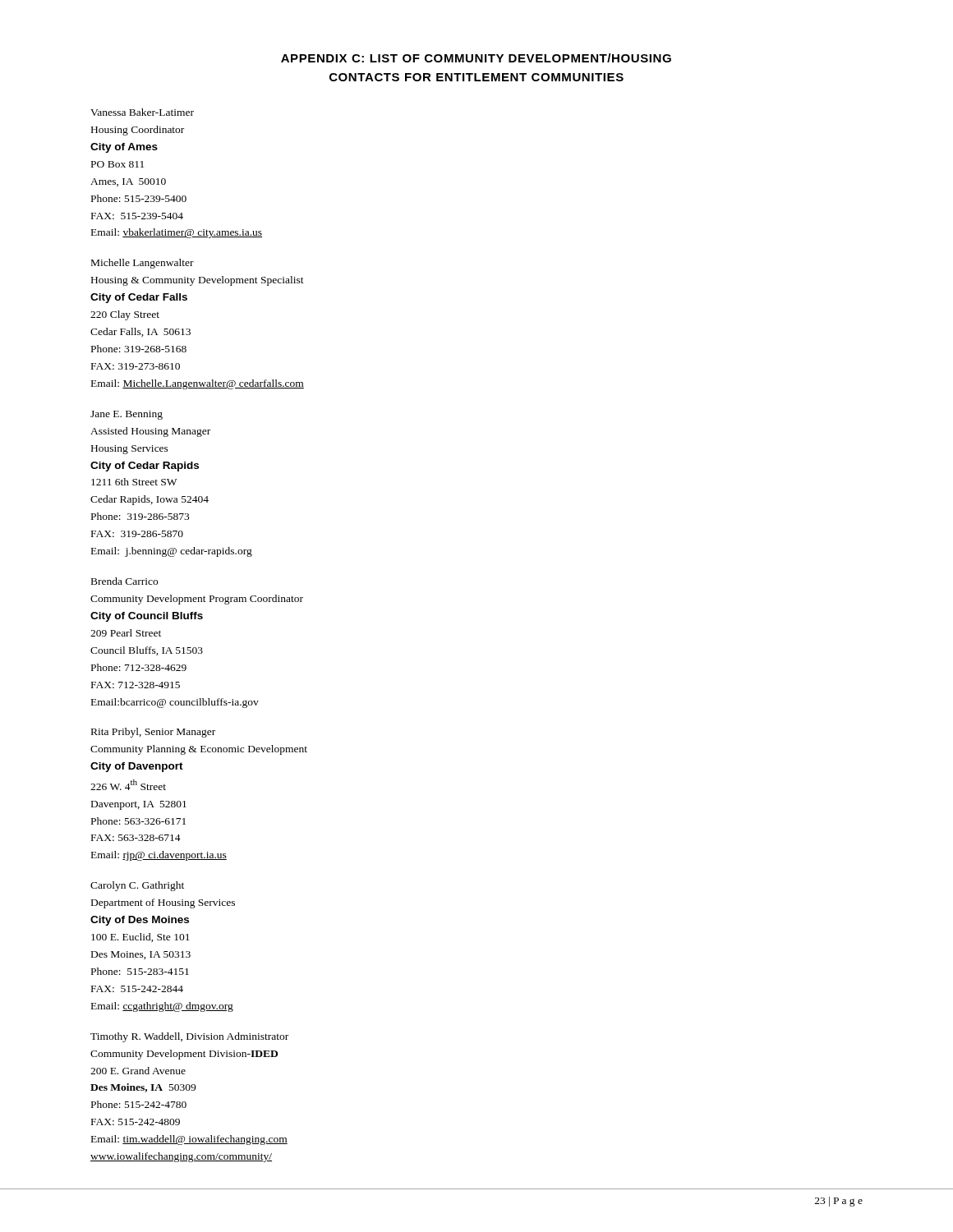Where is the passage that starts "Brenda Carrico Community Development Program Coordinator City of"?
Viewport: 953px width, 1232px height.
(197, 641)
